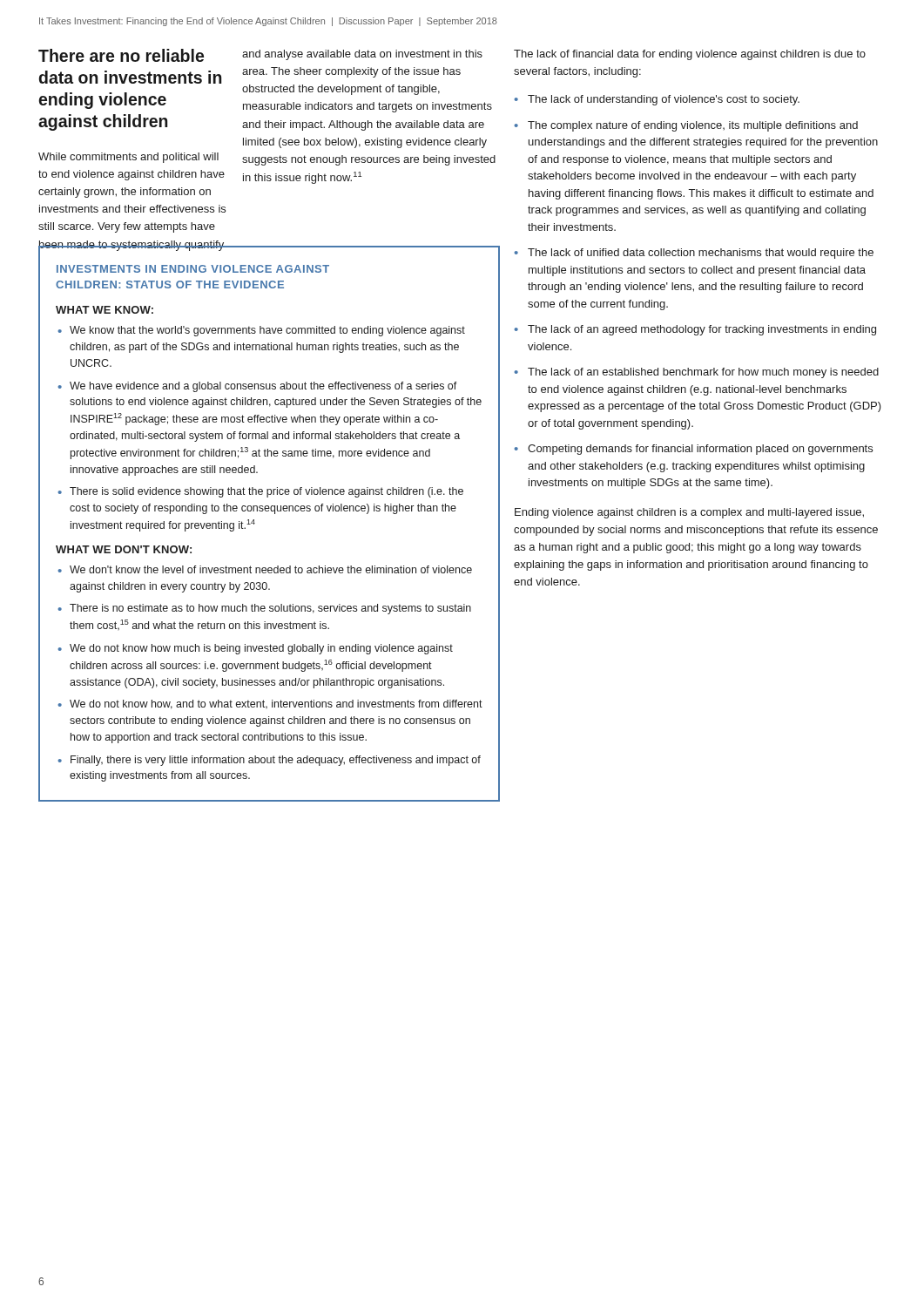Find the block starting "The lack of financial data for ending violence"
Image resolution: width=924 pixels, height=1307 pixels.
tap(690, 62)
